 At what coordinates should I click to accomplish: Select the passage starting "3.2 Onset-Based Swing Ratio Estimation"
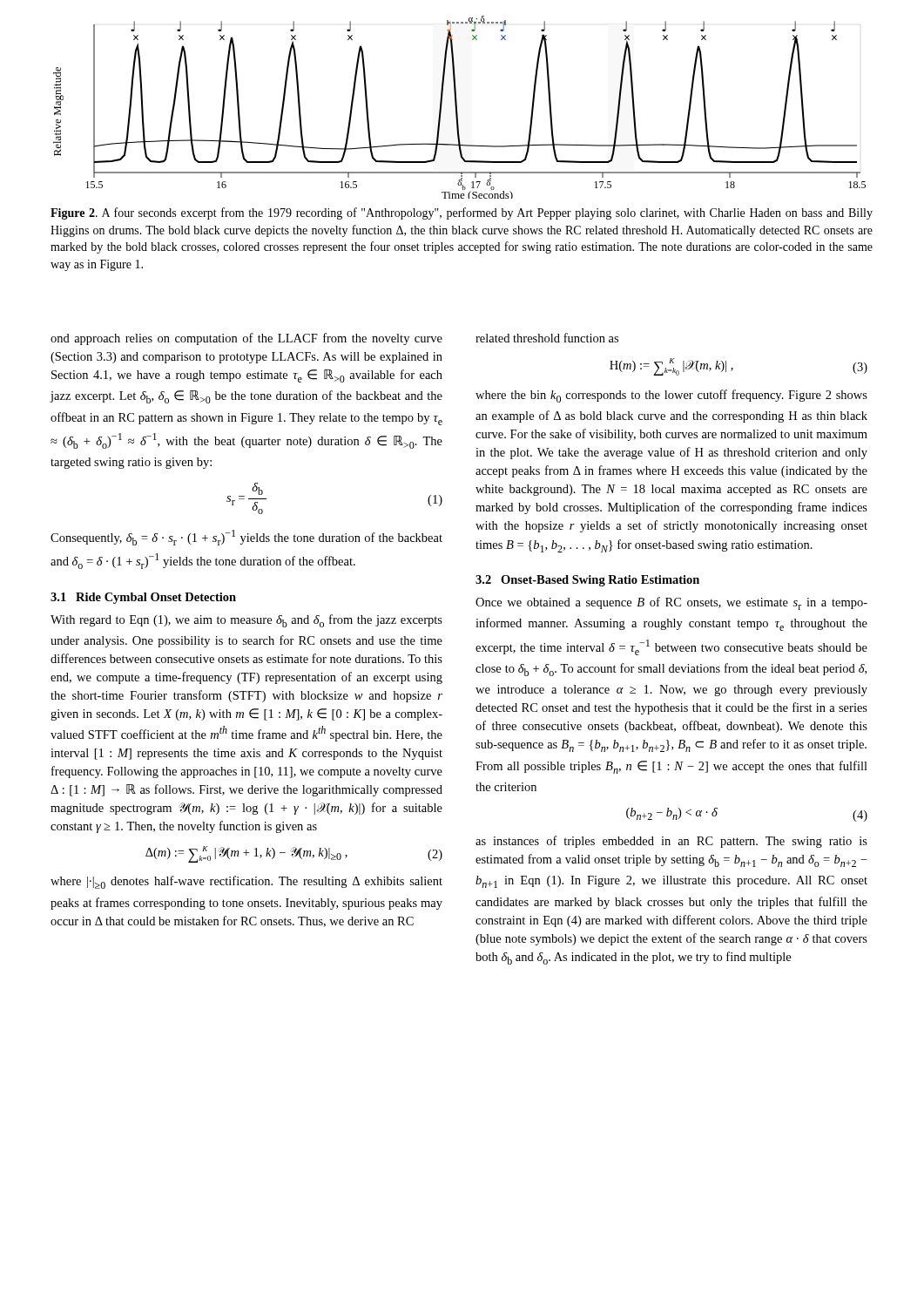(588, 579)
